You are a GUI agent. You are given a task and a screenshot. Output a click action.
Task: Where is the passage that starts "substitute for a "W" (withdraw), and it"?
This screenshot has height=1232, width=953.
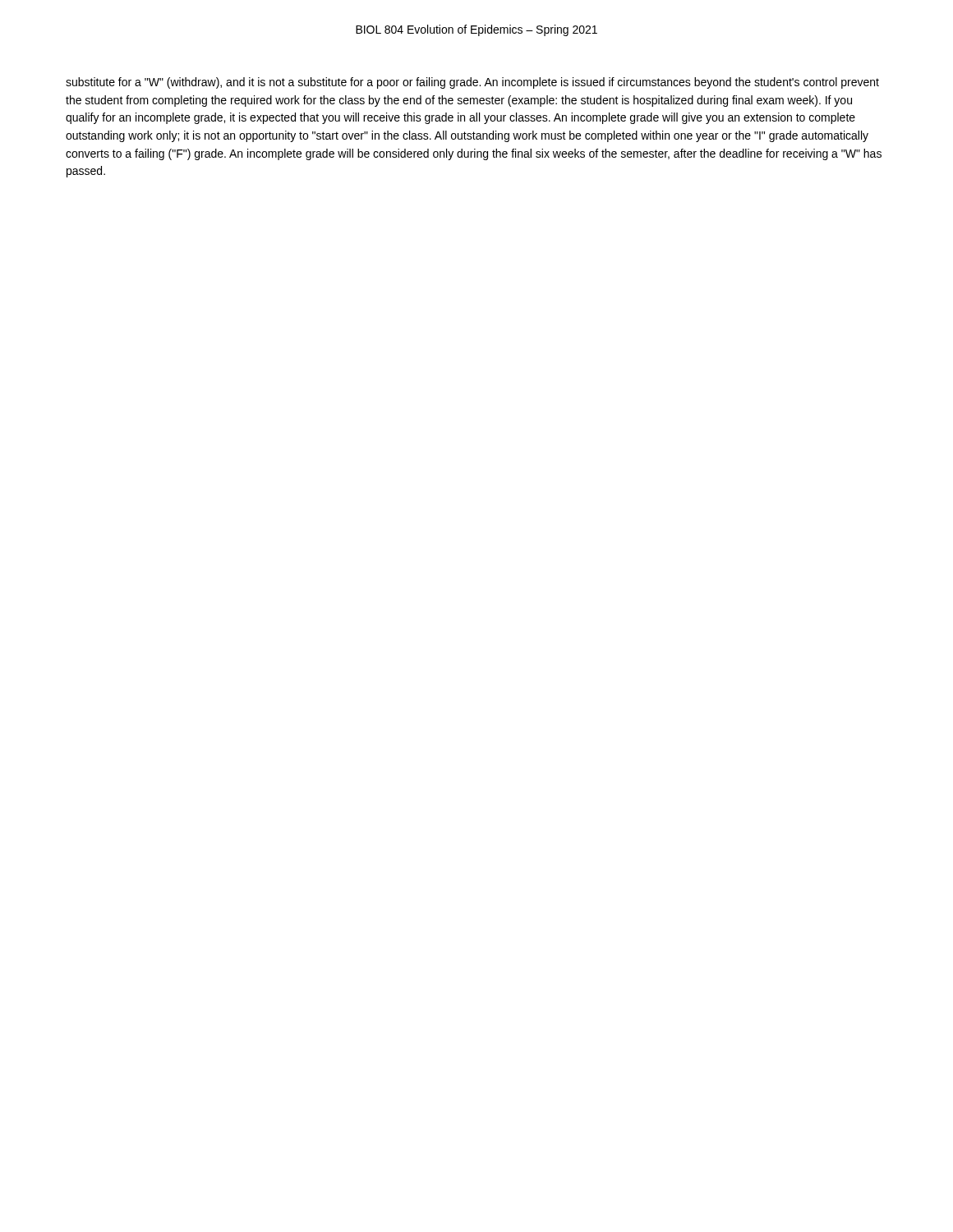474,127
